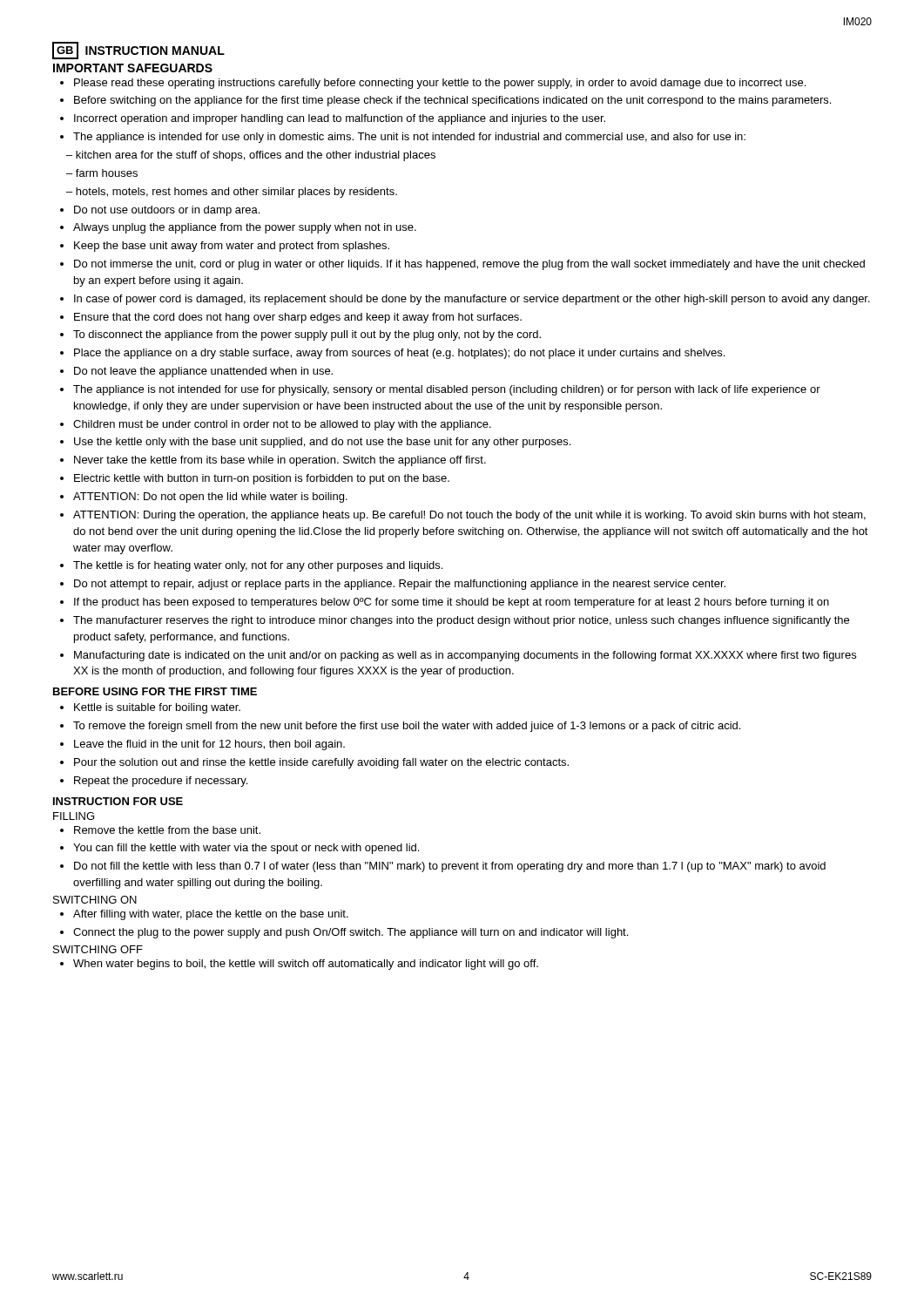Viewport: 924px width, 1307px height.
Task: Locate the list item that reads "ATTENTION: During the operation, the"
Action: pyautogui.click(x=471, y=531)
